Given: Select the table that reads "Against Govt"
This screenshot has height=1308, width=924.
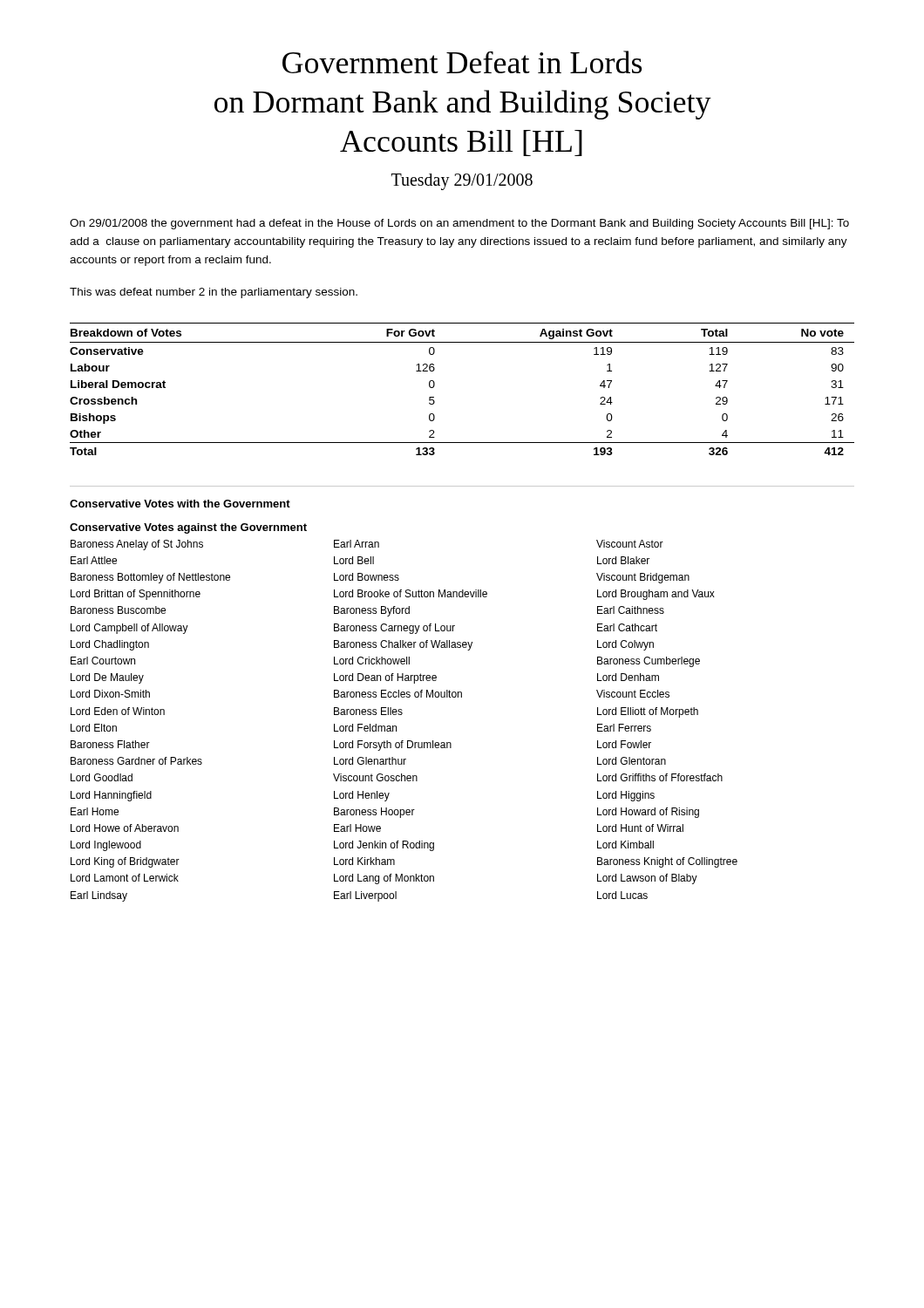Looking at the screenshot, I should click(x=462, y=391).
